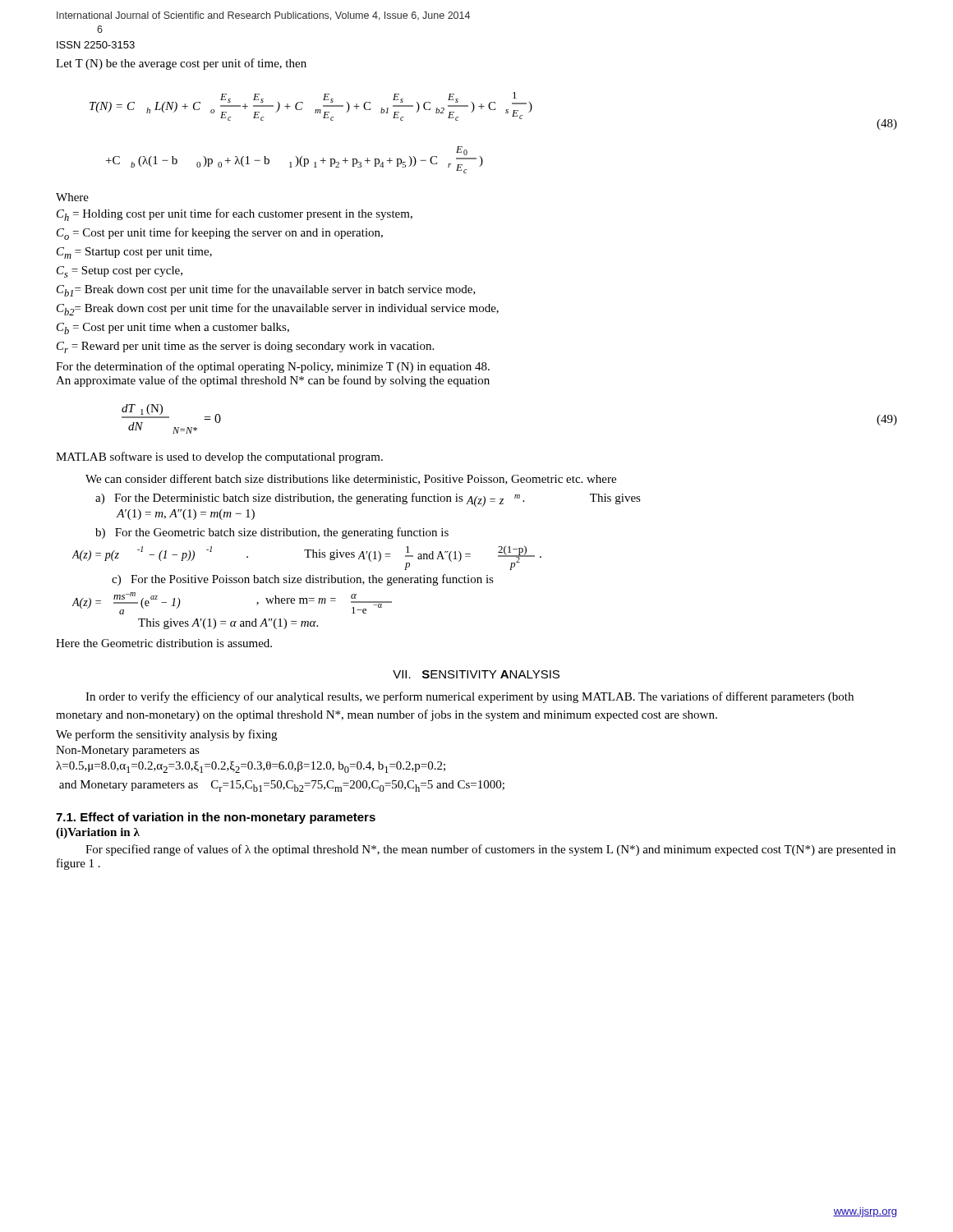Select the text starting "MATLAB software is used to develop"
Image resolution: width=953 pixels, height=1232 pixels.
pyautogui.click(x=220, y=457)
